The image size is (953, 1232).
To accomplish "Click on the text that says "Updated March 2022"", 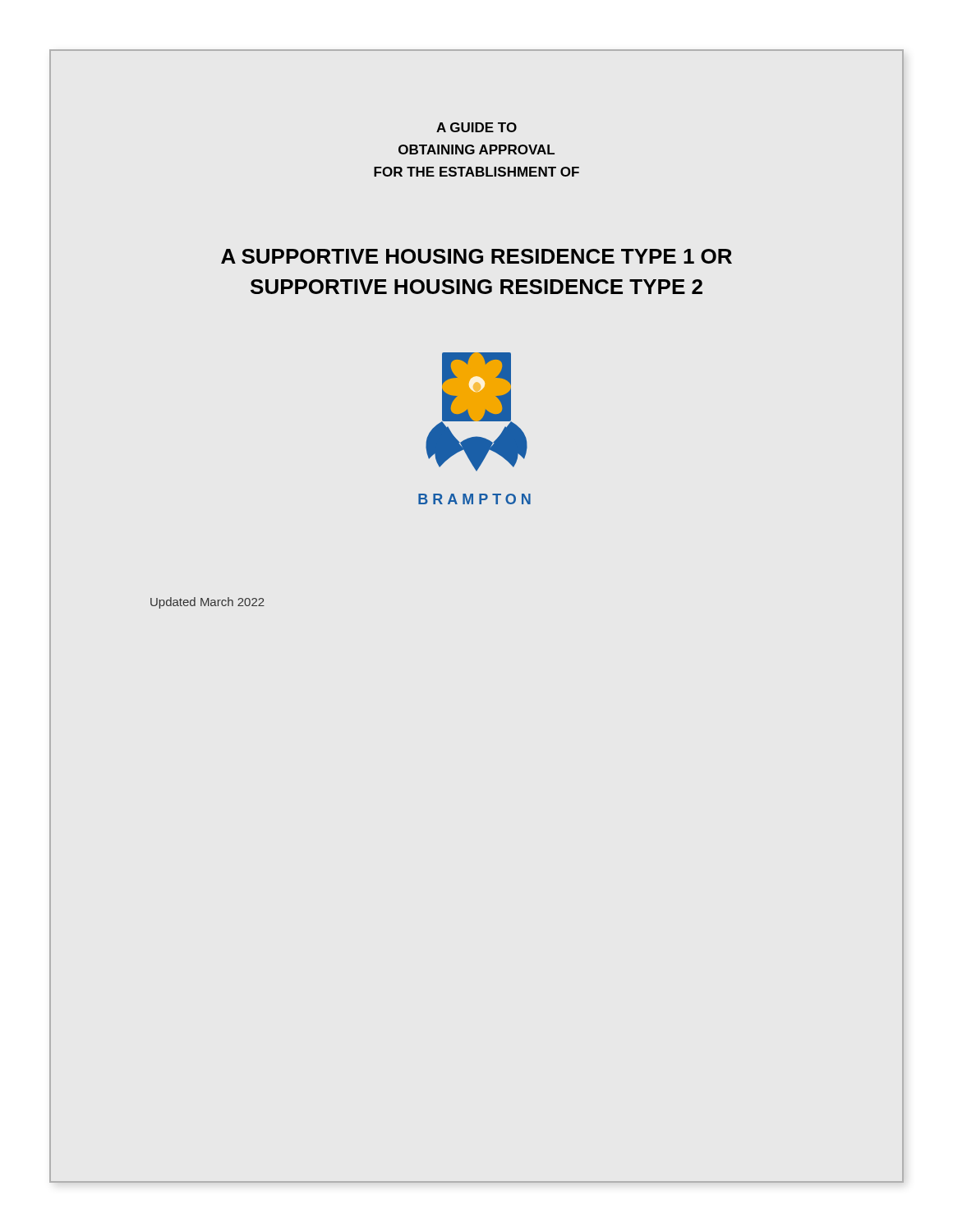I will tap(207, 602).
